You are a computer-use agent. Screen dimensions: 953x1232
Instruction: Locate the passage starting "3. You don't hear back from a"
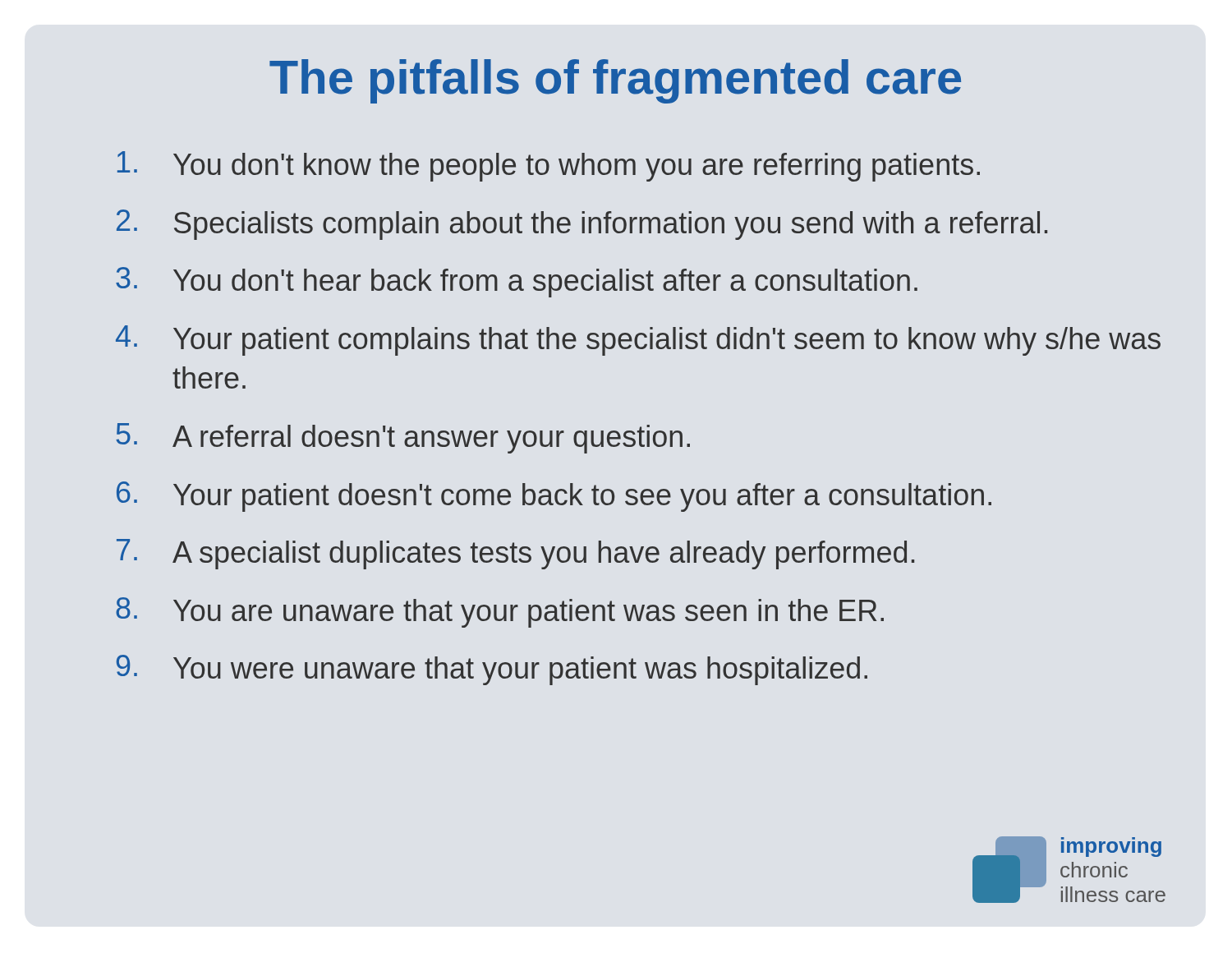coord(517,281)
